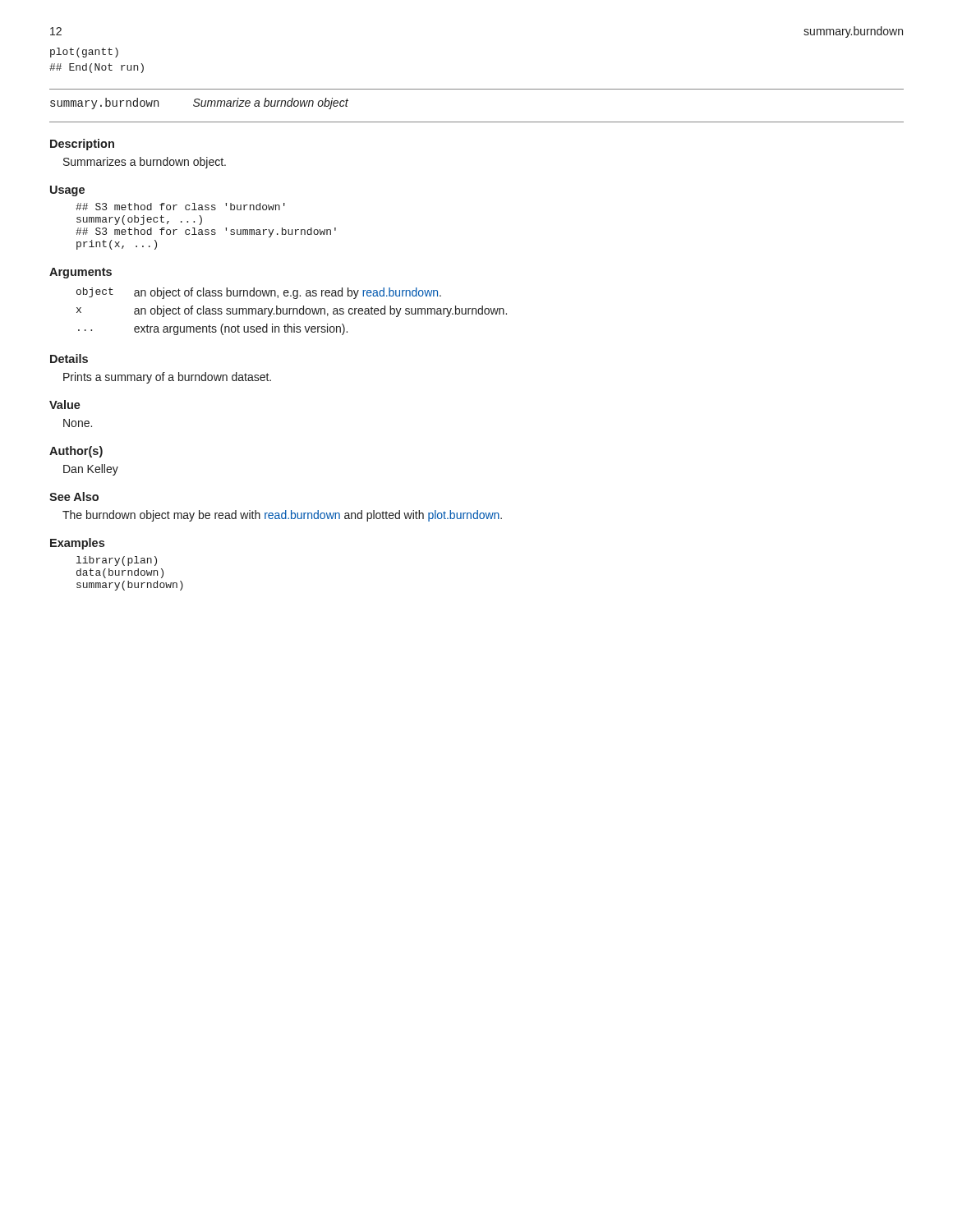
Task: Select the region starting "S3 method for class 'burndown' summary(object, ...) ##"
Action: [206, 226]
